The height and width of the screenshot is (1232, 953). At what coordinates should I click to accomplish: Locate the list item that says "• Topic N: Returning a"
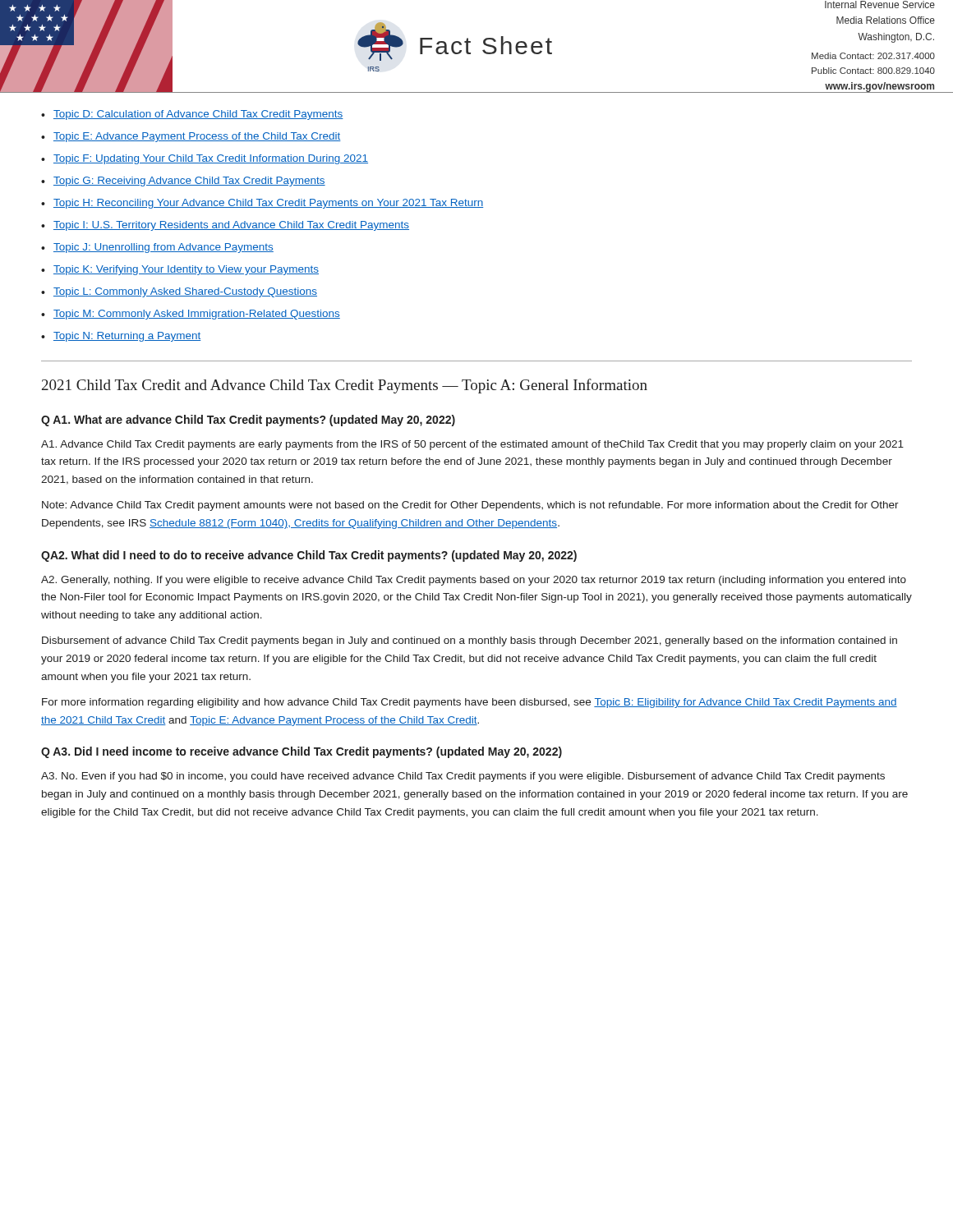point(121,336)
